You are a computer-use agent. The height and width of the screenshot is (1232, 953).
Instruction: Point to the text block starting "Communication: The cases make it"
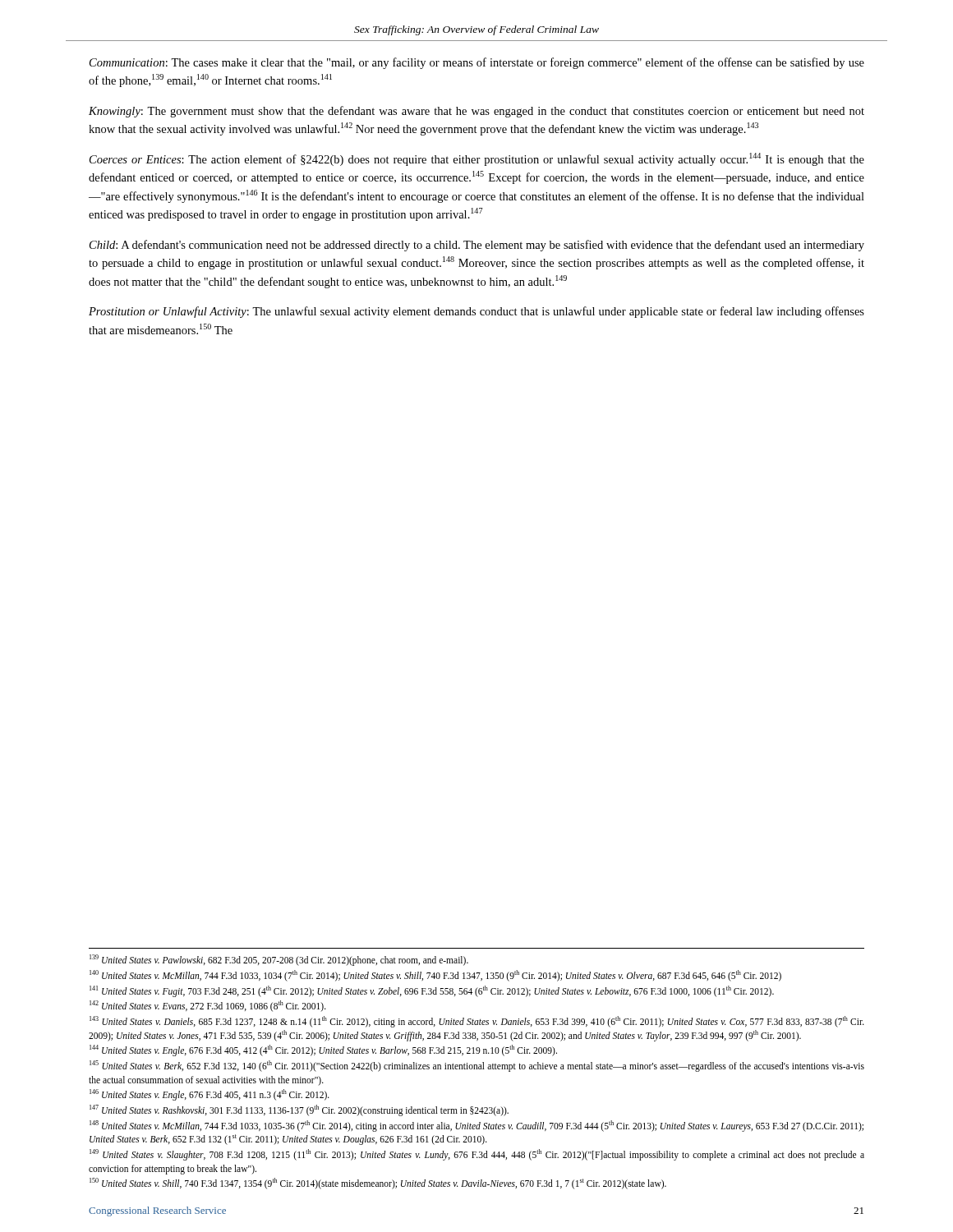[x=476, y=72]
